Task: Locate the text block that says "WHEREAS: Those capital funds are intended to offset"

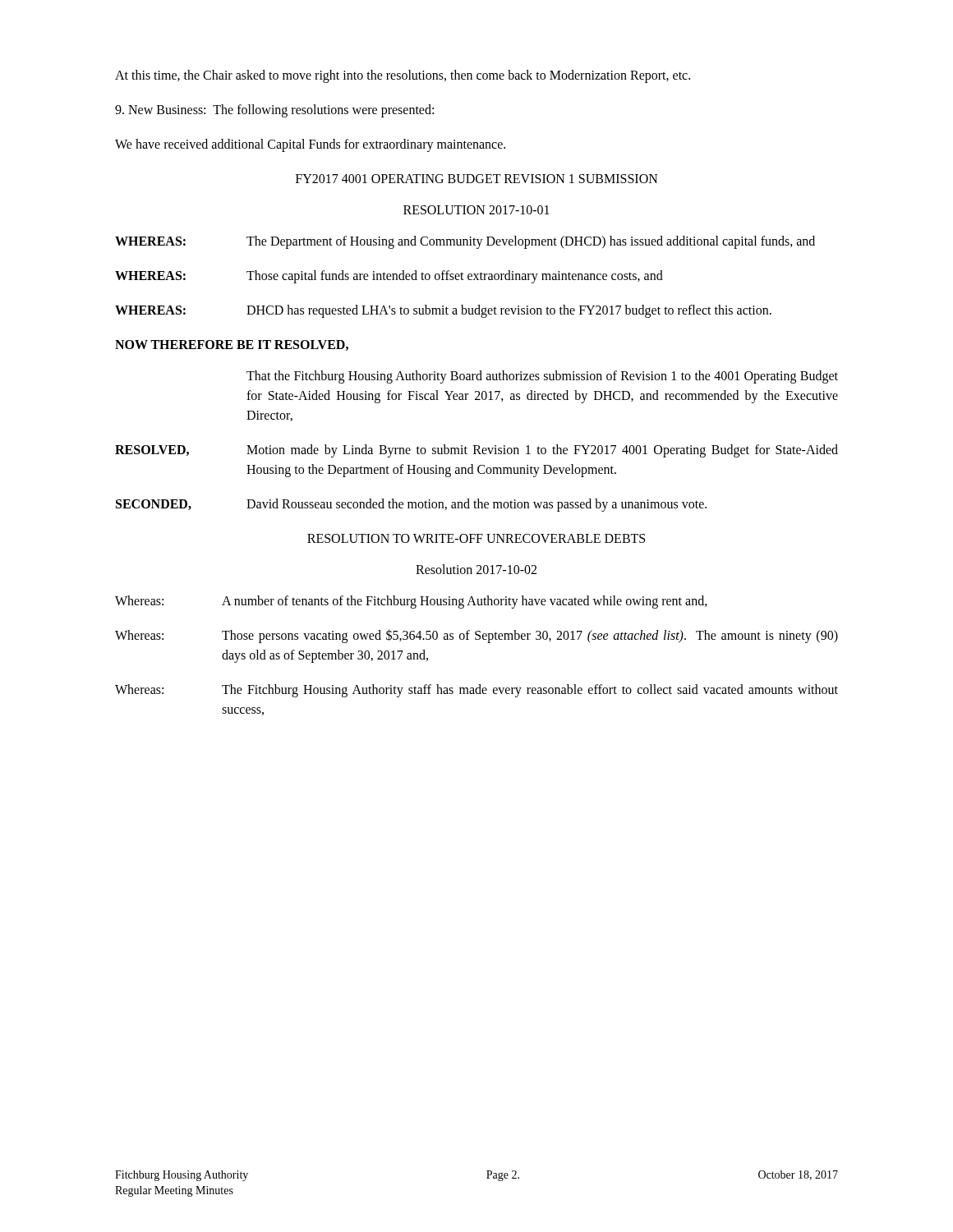Action: [476, 276]
